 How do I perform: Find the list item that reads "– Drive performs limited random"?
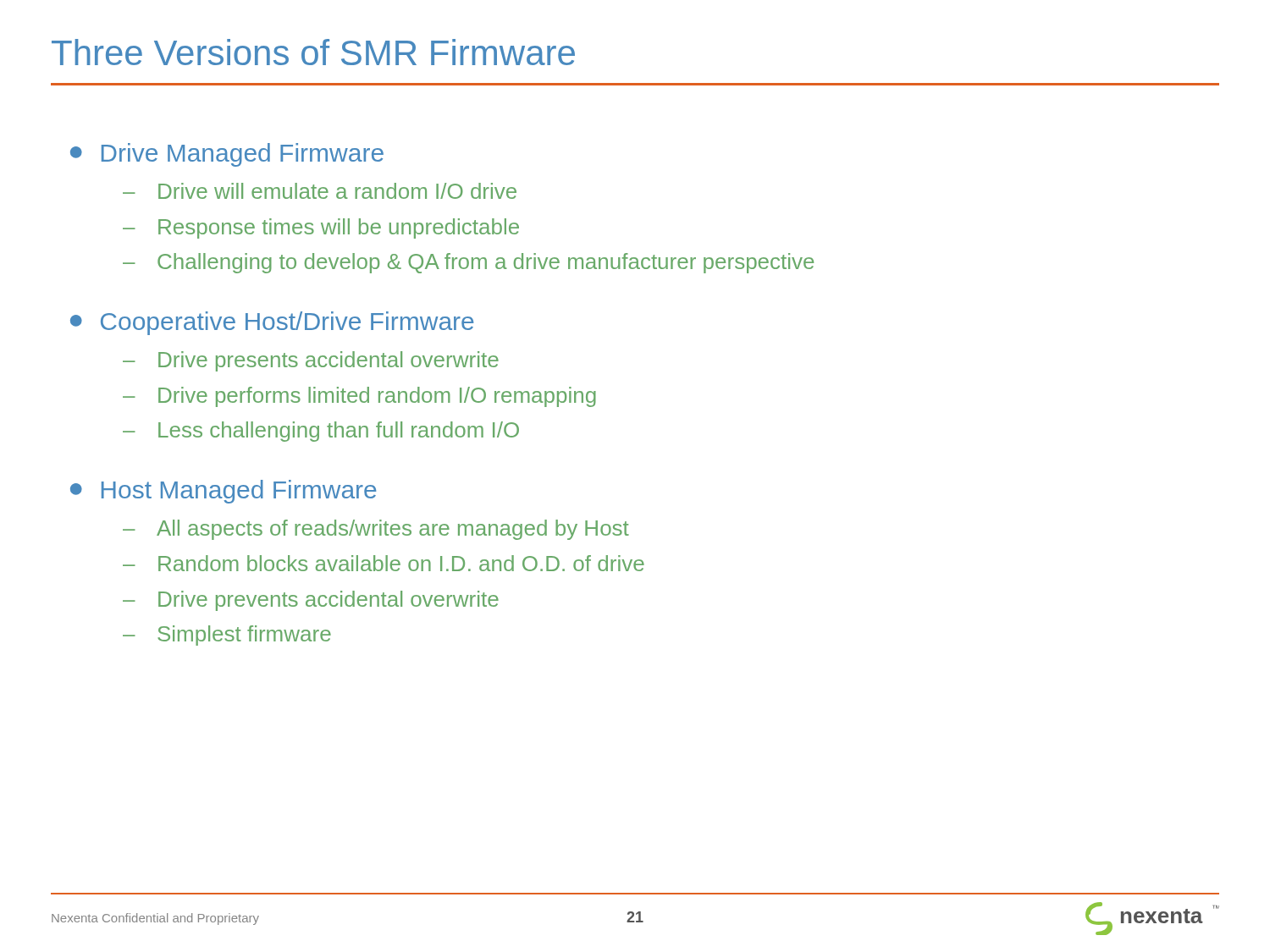tap(360, 396)
